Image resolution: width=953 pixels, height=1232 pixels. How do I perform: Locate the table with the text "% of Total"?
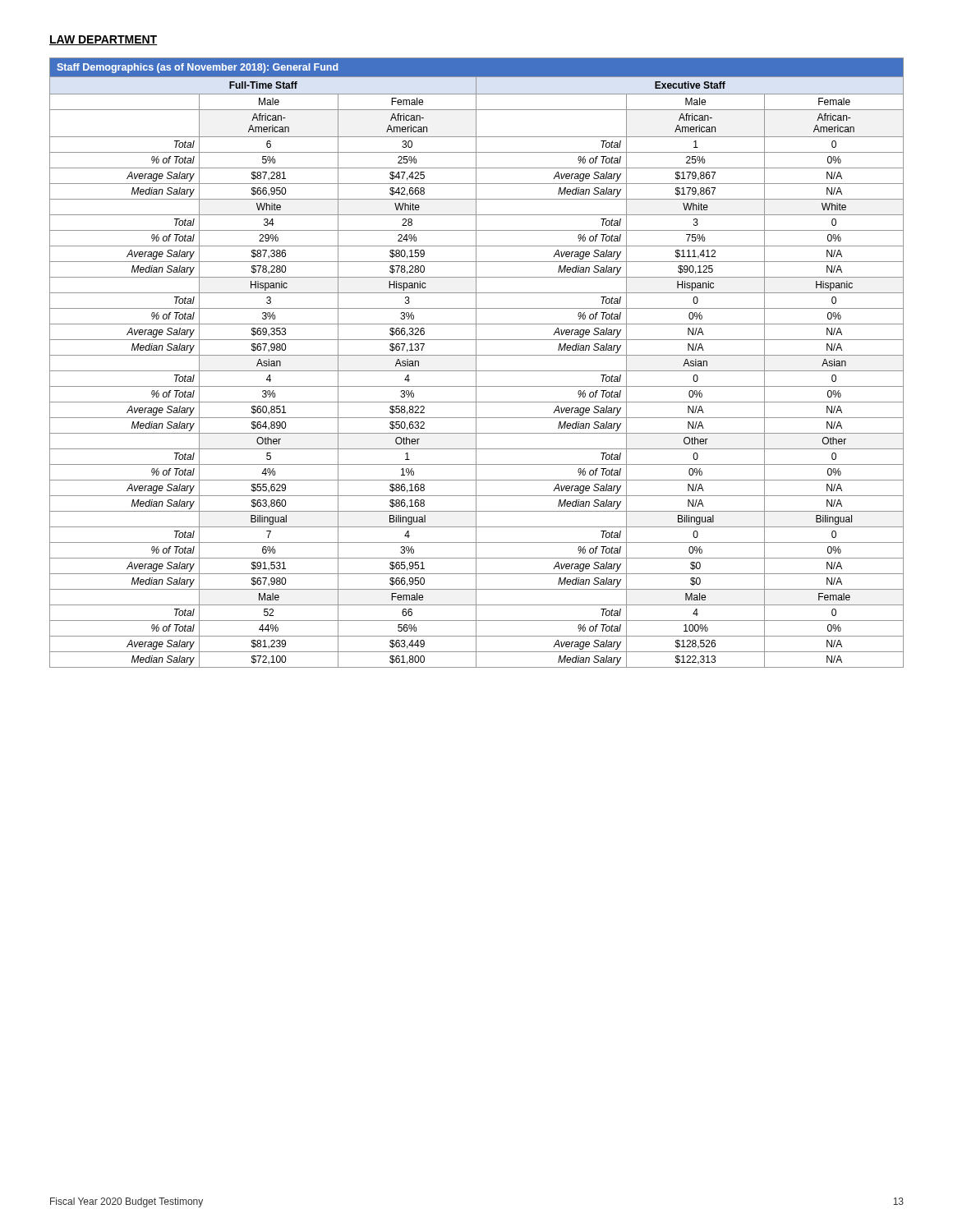476,363
